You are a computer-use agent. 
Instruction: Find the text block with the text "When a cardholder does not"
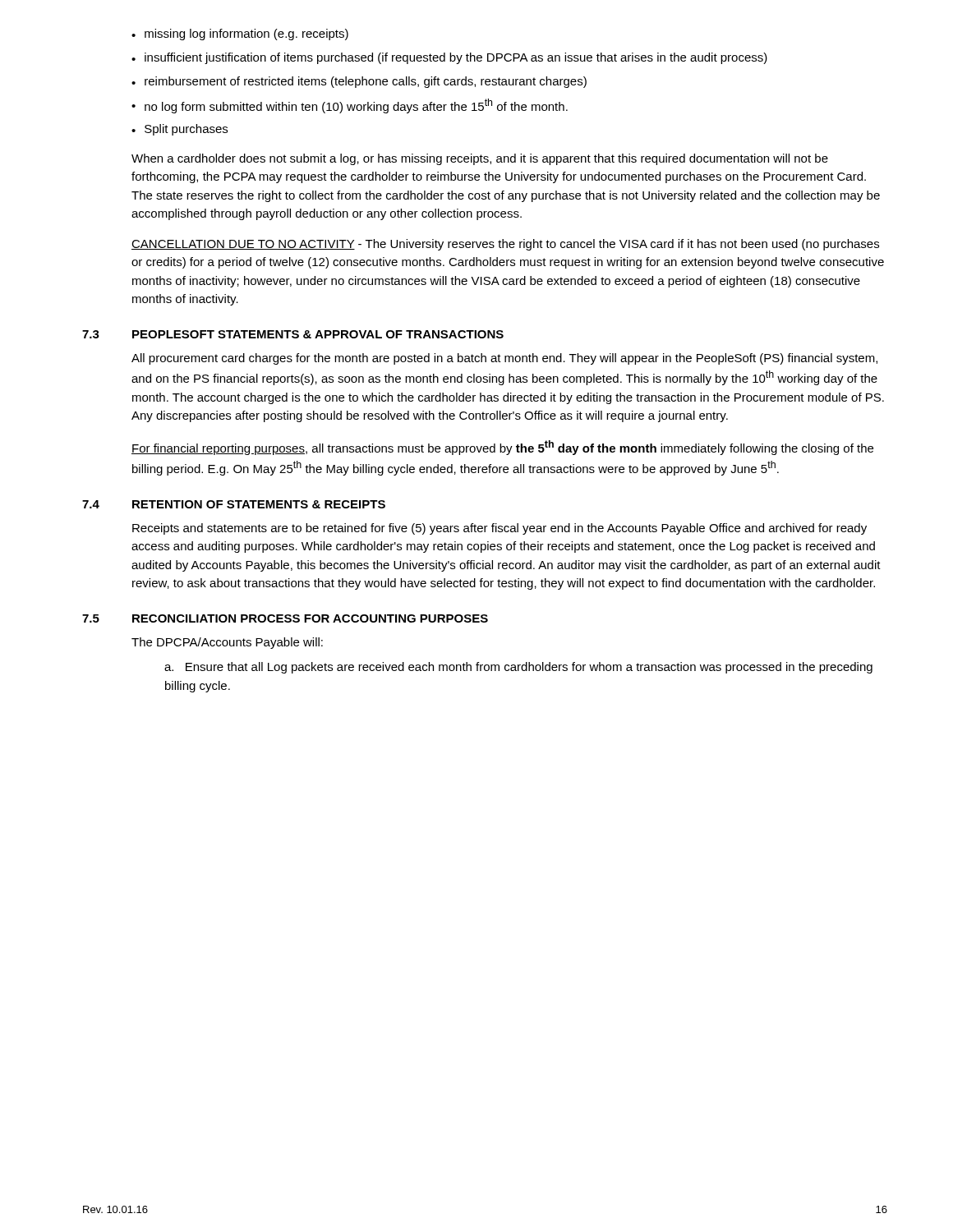coord(506,186)
